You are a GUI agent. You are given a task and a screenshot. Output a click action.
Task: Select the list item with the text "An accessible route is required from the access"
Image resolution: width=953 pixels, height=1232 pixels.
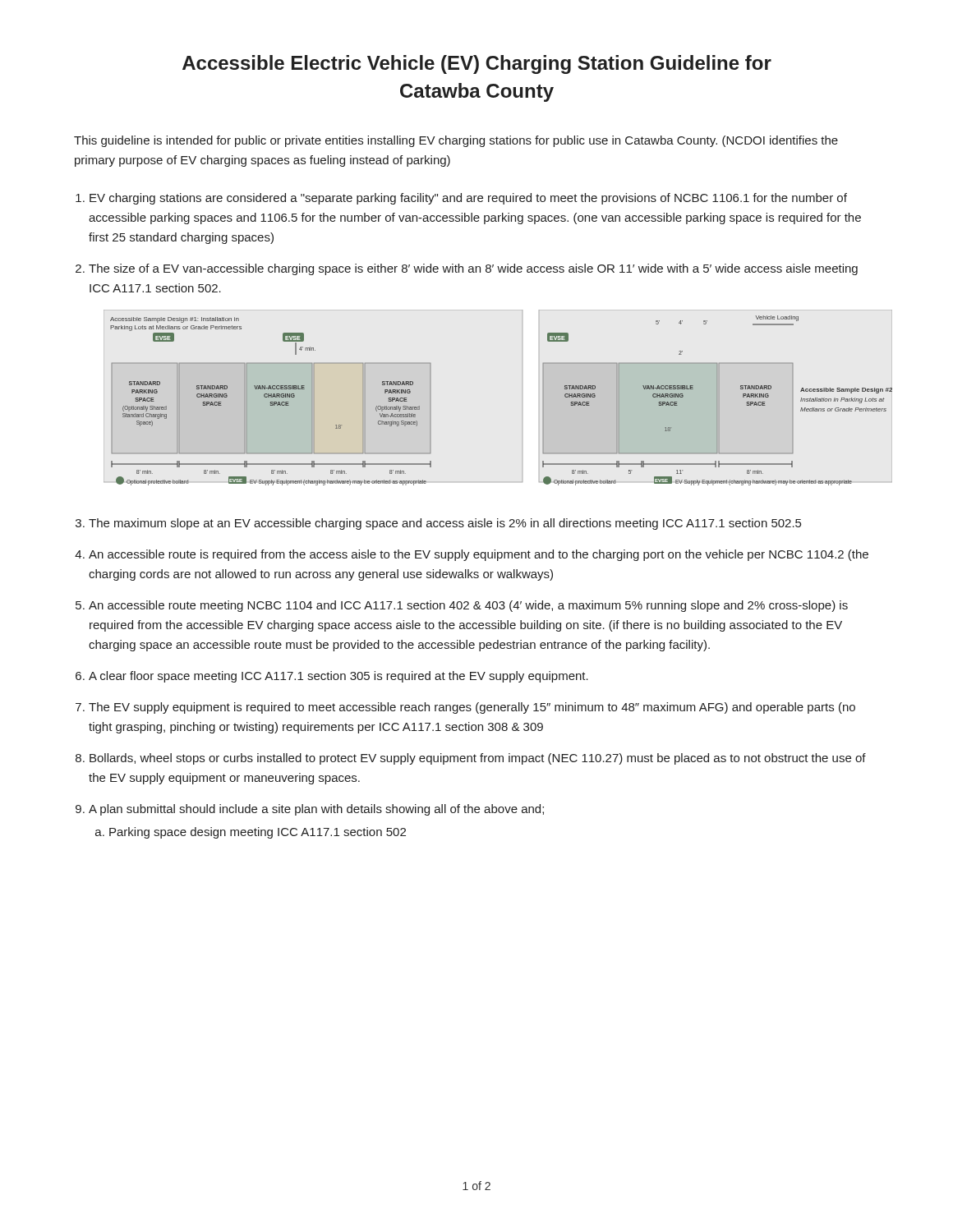click(x=479, y=564)
